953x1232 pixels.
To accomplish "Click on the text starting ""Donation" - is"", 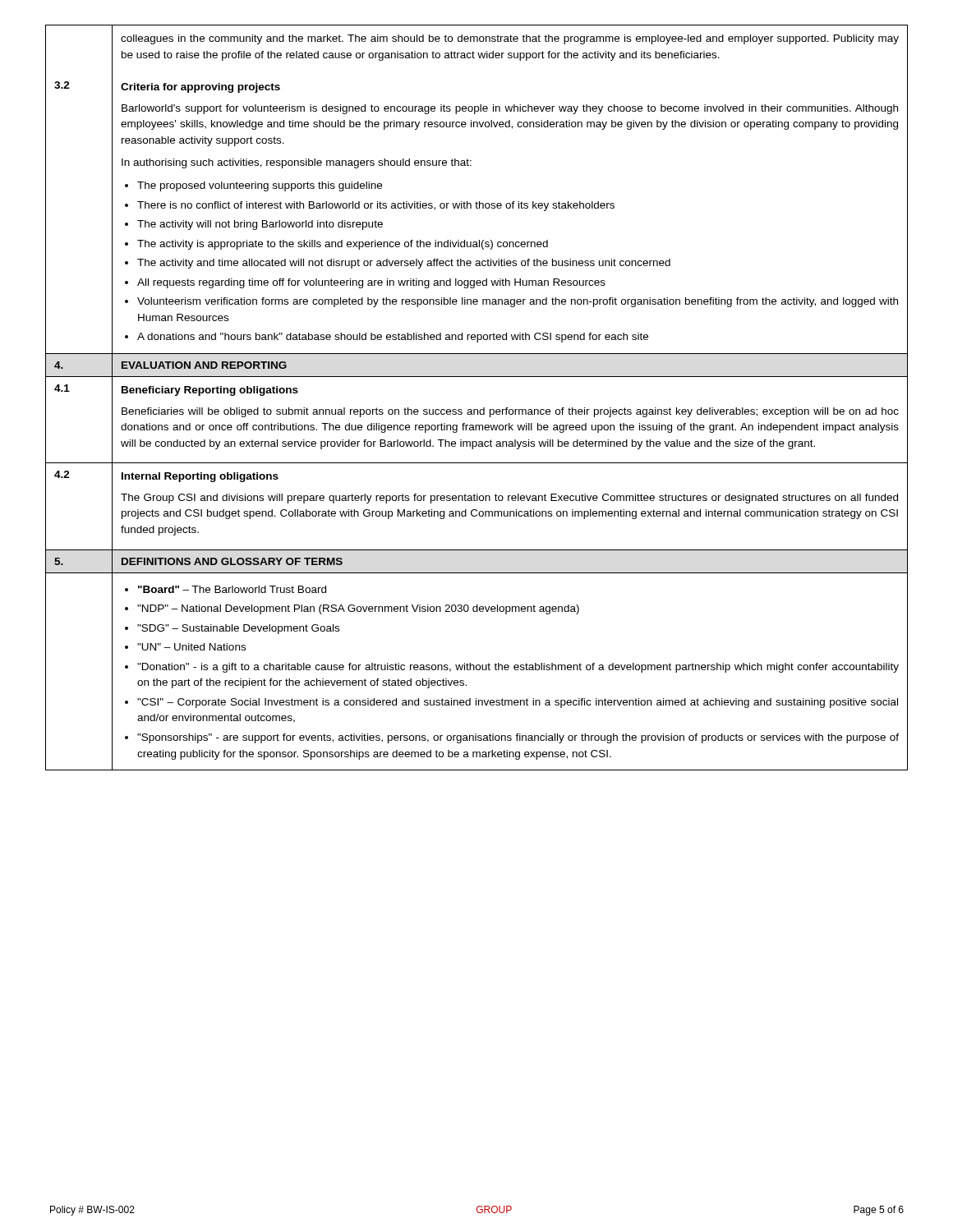I will (518, 674).
